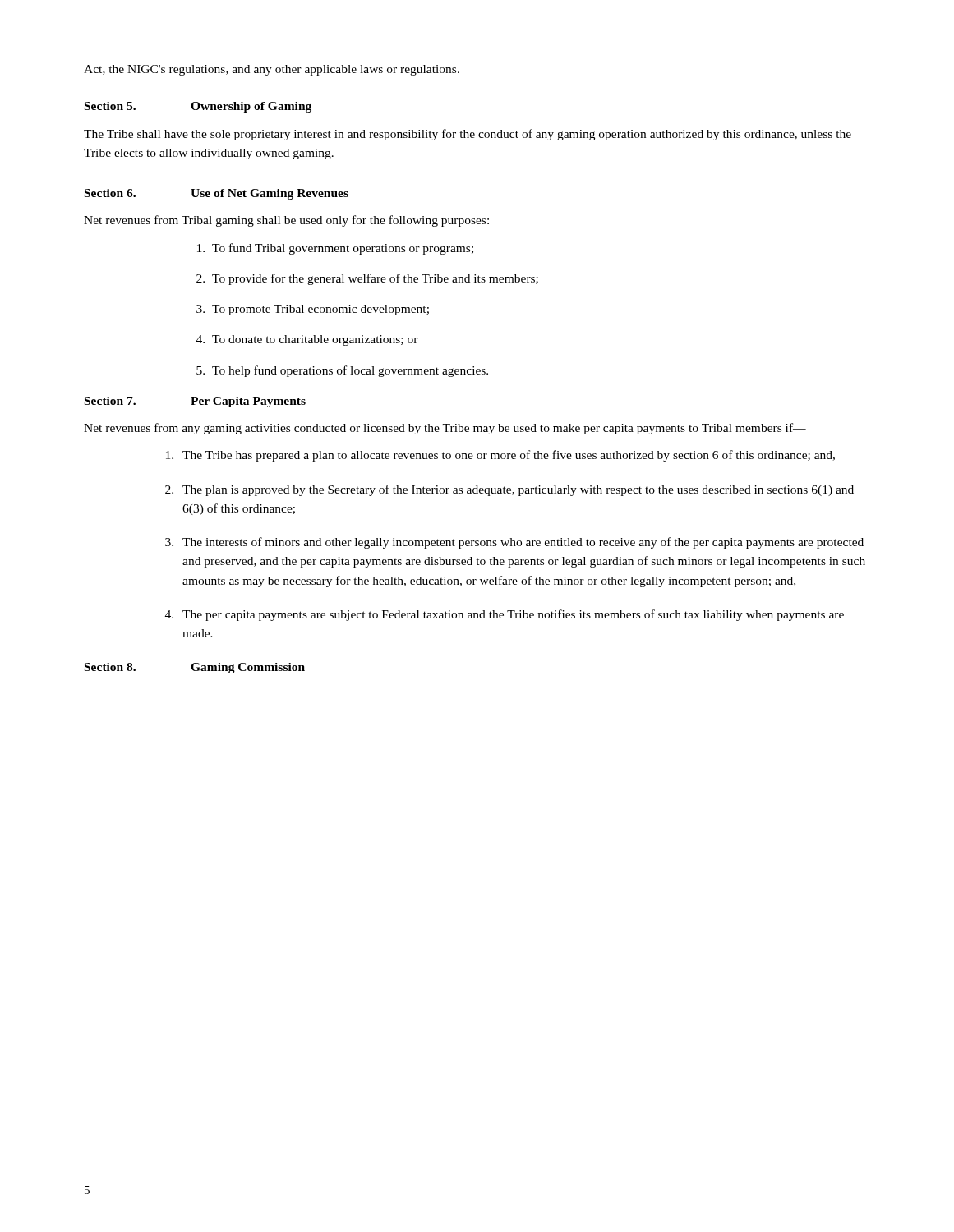Click the passage that begins "To fund Tribal government operations or"
The height and width of the screenshot is (1232, 954).
pos(335,249)
